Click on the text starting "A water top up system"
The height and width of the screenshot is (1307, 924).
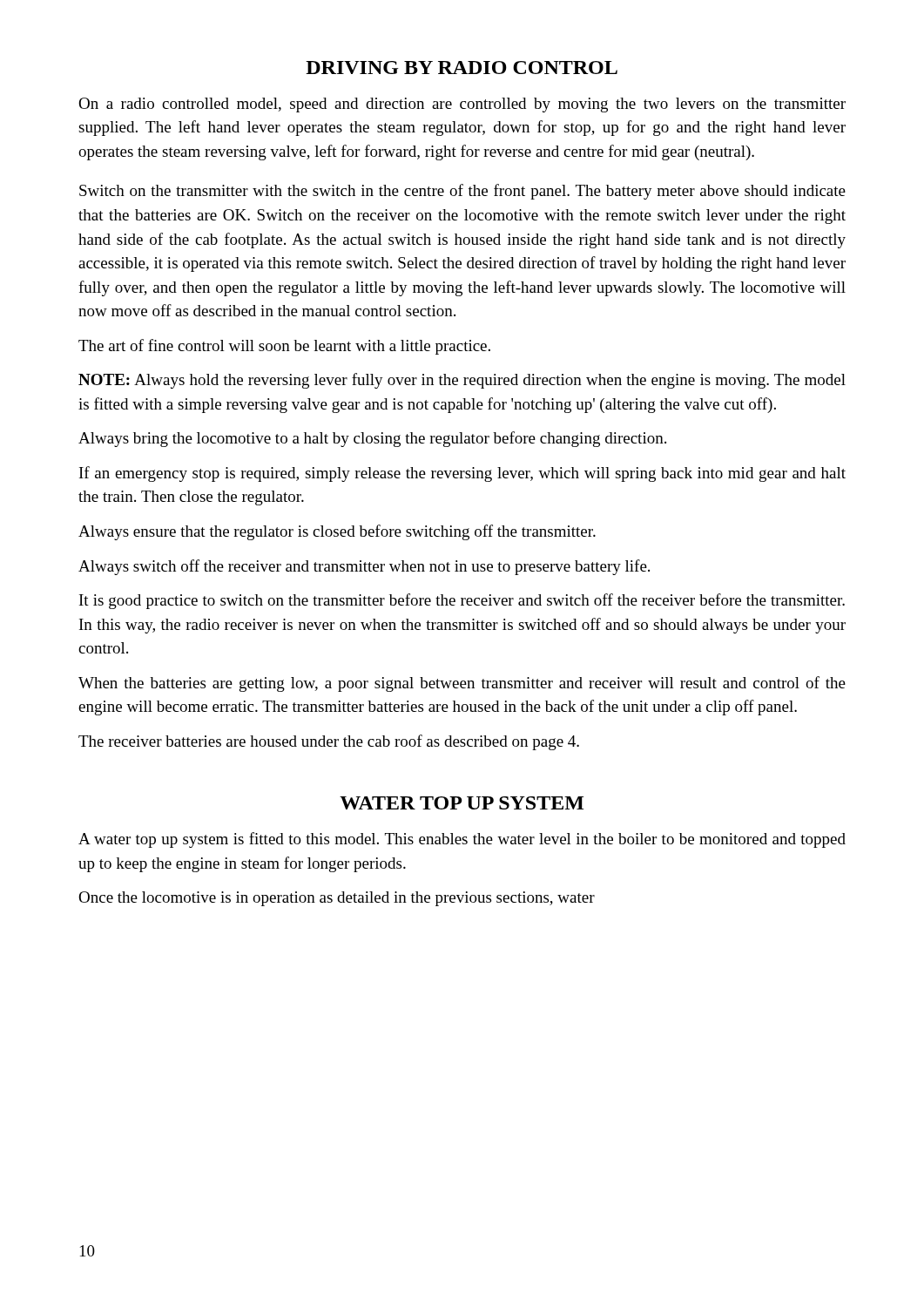[x=462, y=851]
